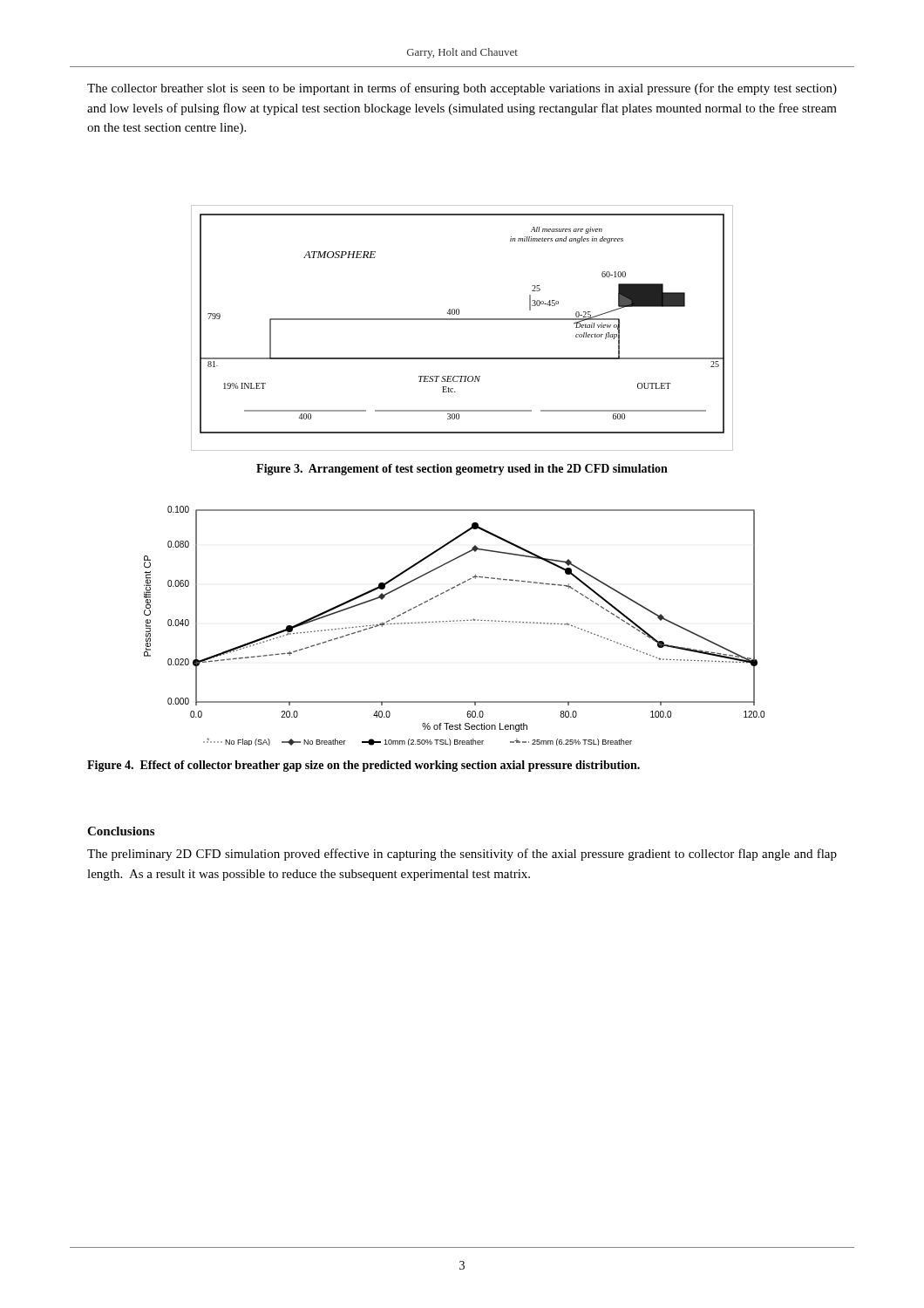The width and height of the screenshot is (924, 1308).
Task: Click on the text block with the text "The preliminary 2D CFD"
Action: click(462, 863)
